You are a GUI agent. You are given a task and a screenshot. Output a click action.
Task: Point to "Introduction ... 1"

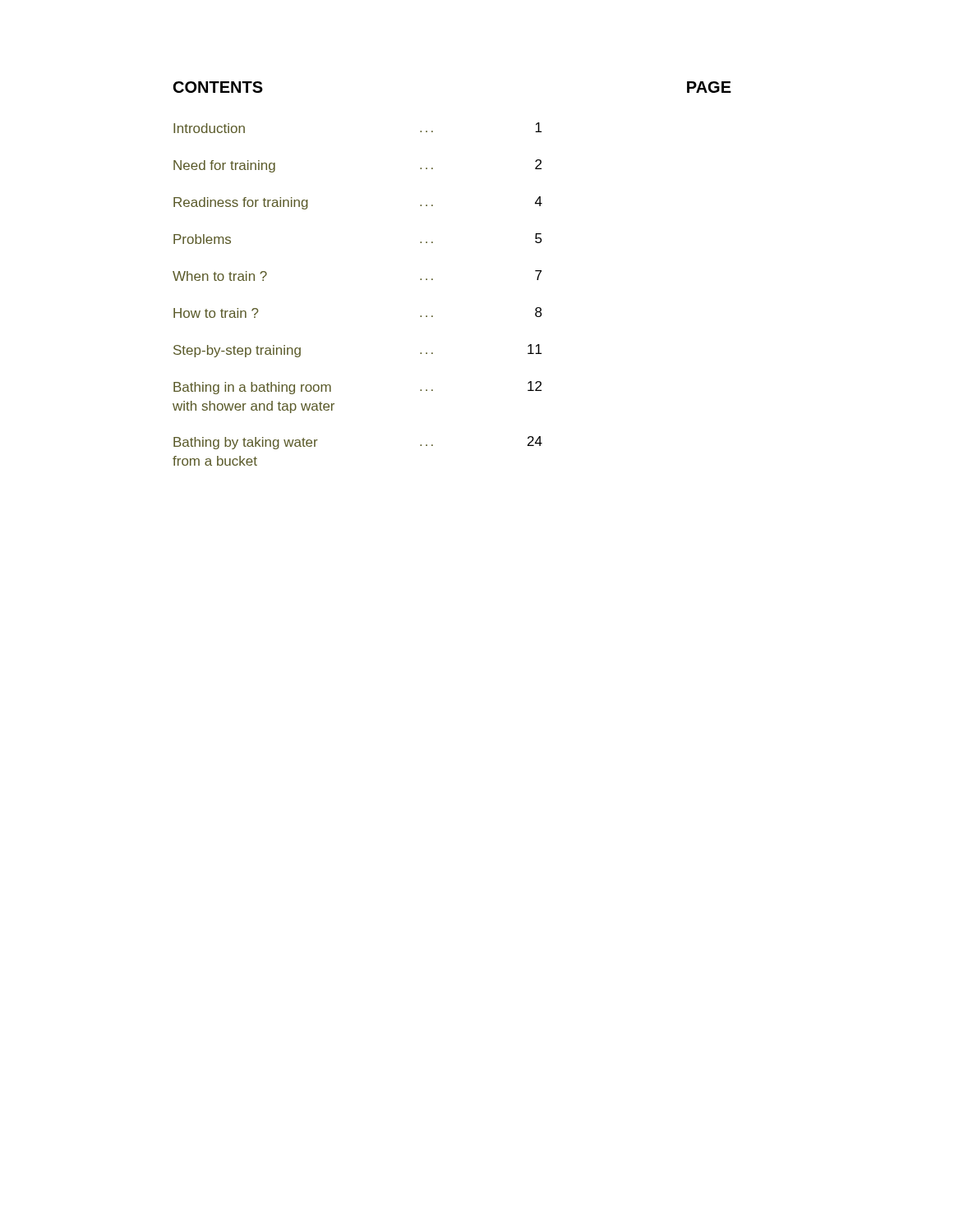[x=210, y=128]
